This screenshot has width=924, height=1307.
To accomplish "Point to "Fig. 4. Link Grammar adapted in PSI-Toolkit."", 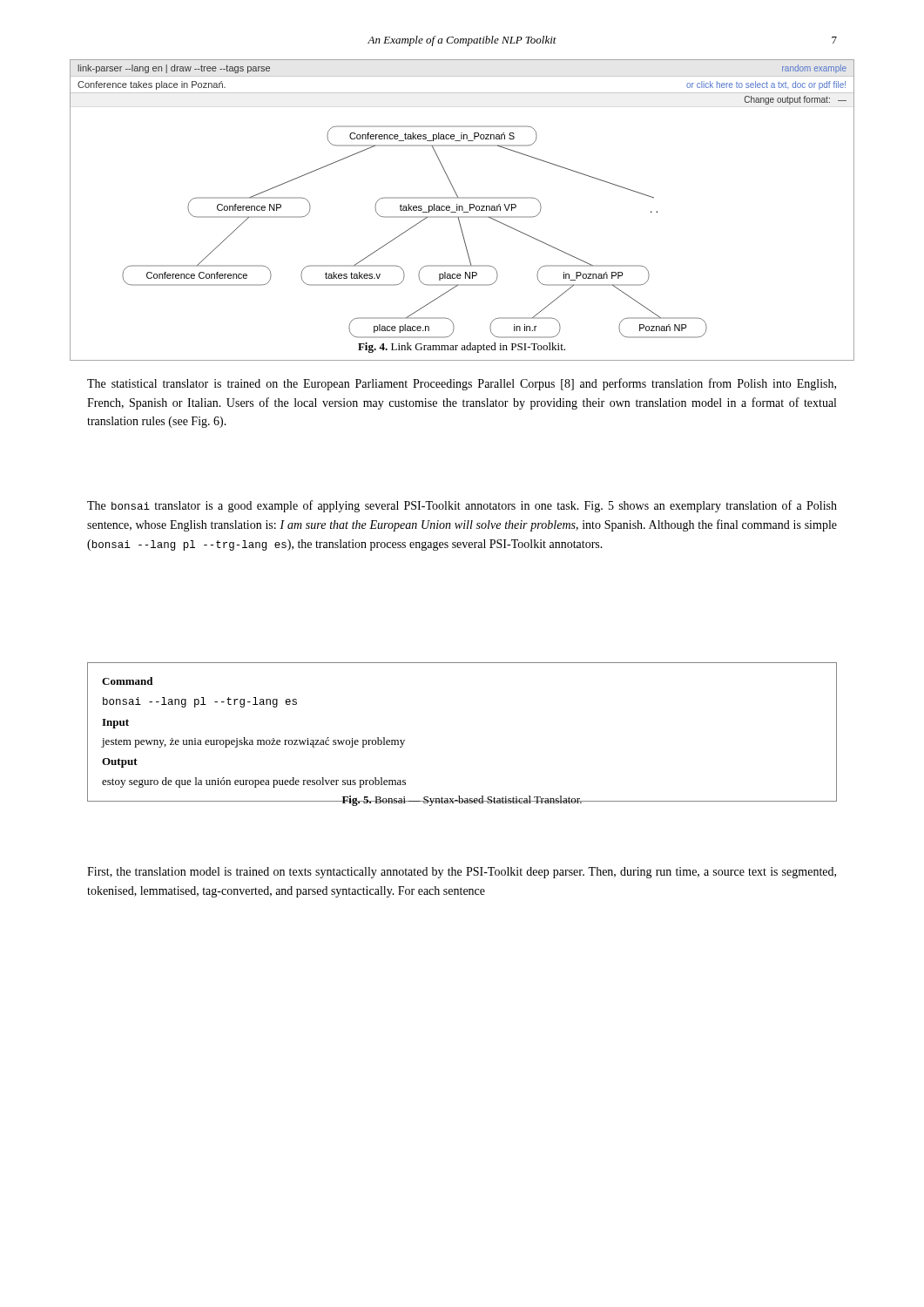I will click(x=462, y=346).
